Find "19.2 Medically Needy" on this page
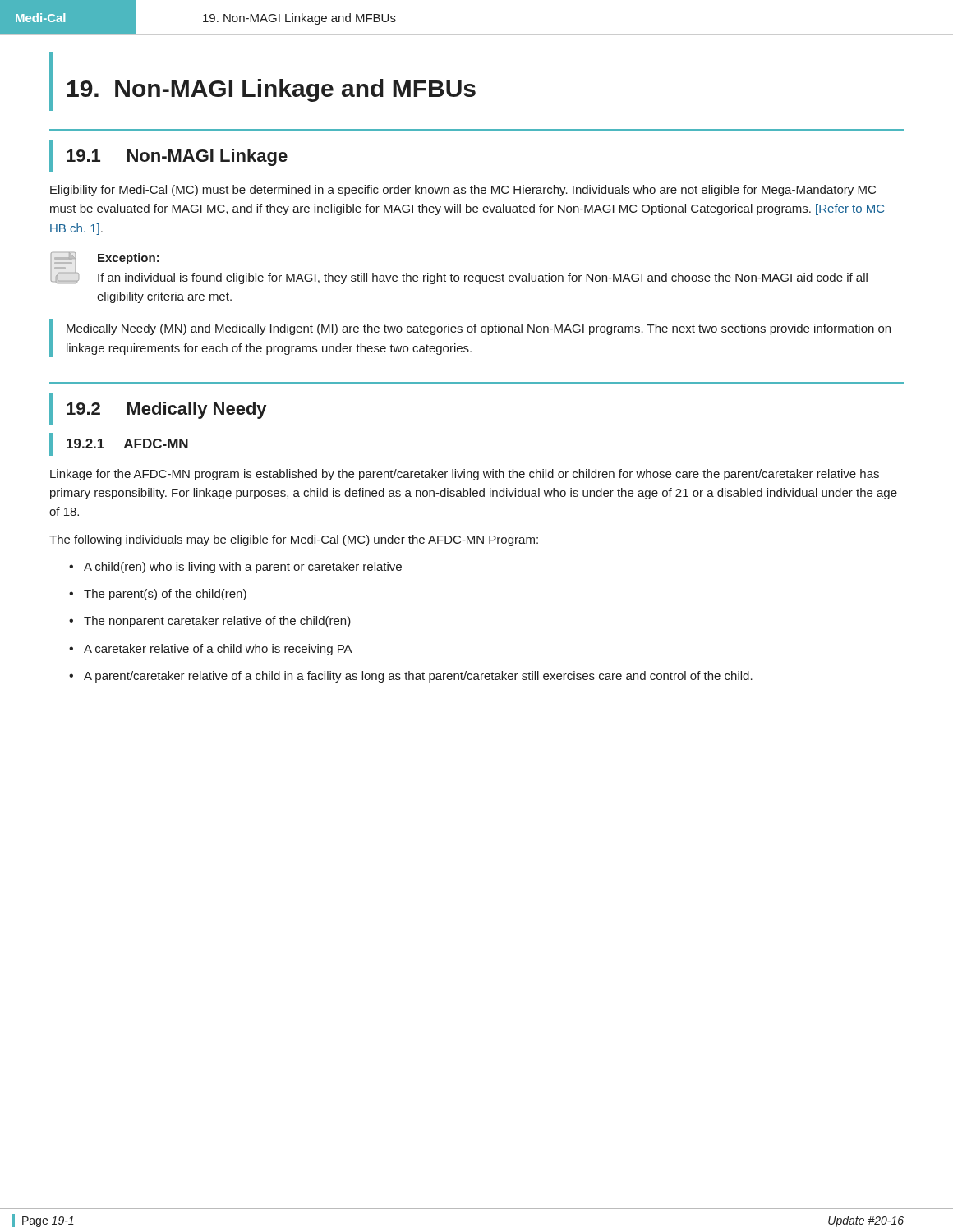This screenshot has height=1232, width=953. click(166, 410)
